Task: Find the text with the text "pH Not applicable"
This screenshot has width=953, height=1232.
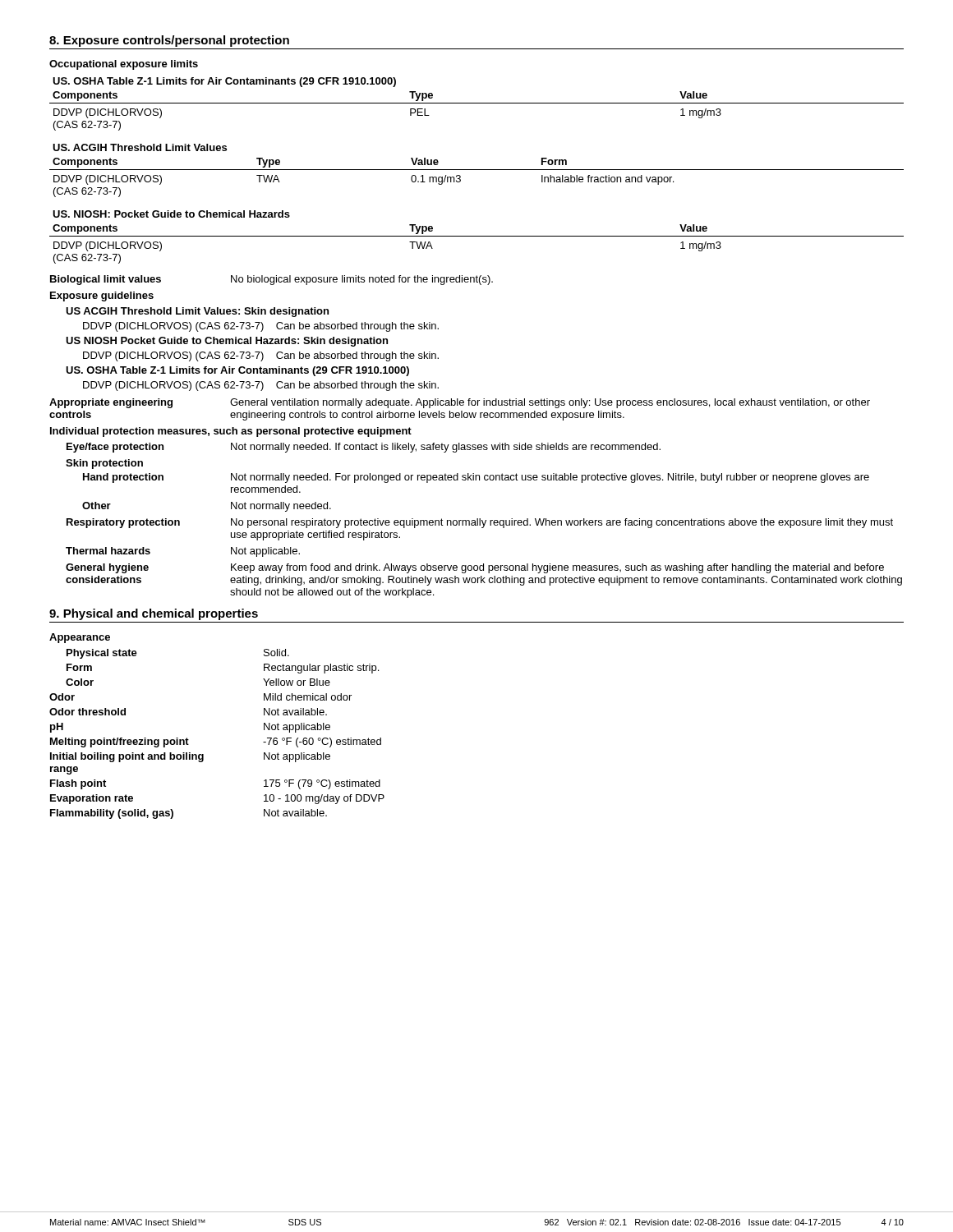Action: point(190,727)
